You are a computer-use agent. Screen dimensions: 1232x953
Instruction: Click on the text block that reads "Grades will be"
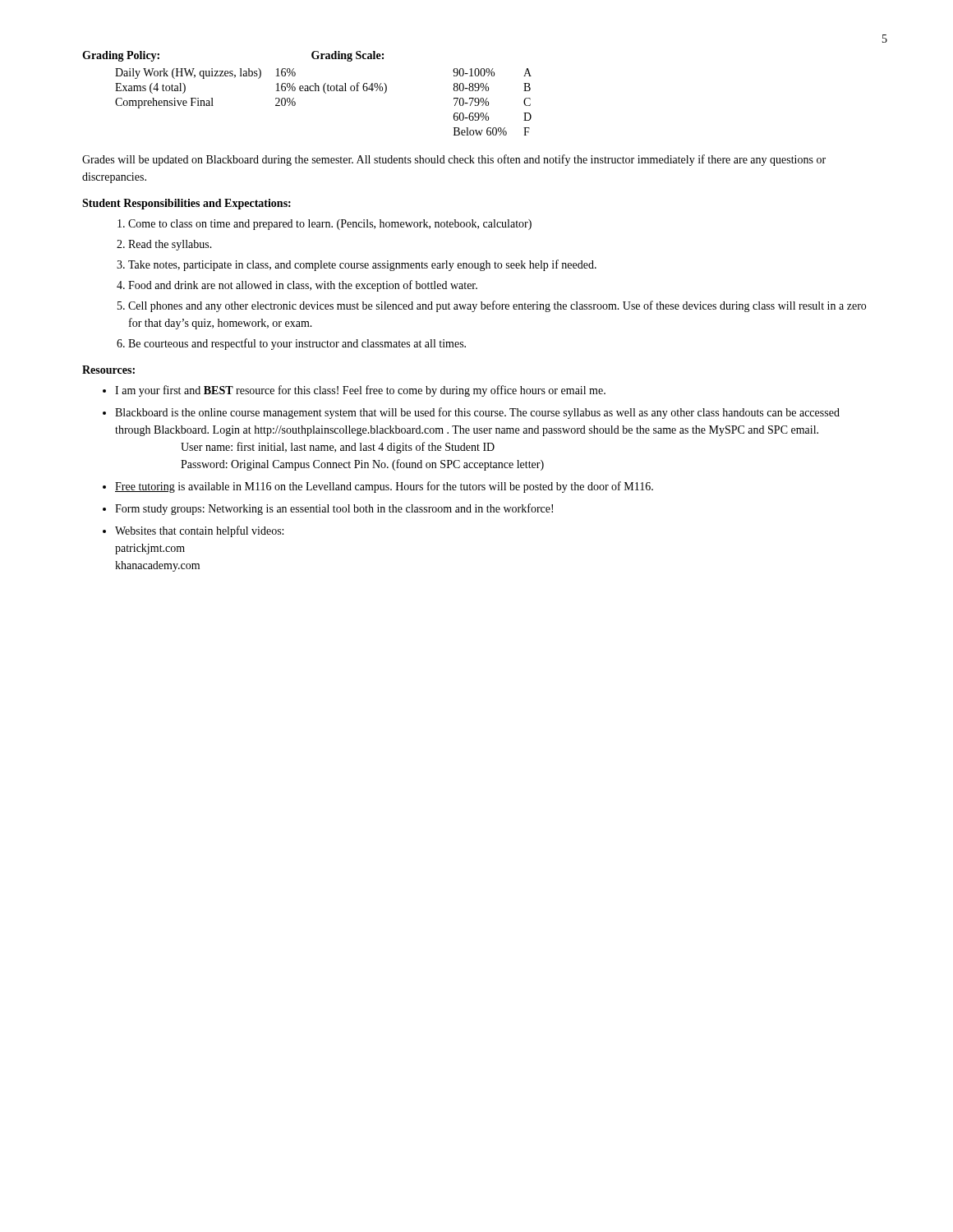click(x=454, y=168)
